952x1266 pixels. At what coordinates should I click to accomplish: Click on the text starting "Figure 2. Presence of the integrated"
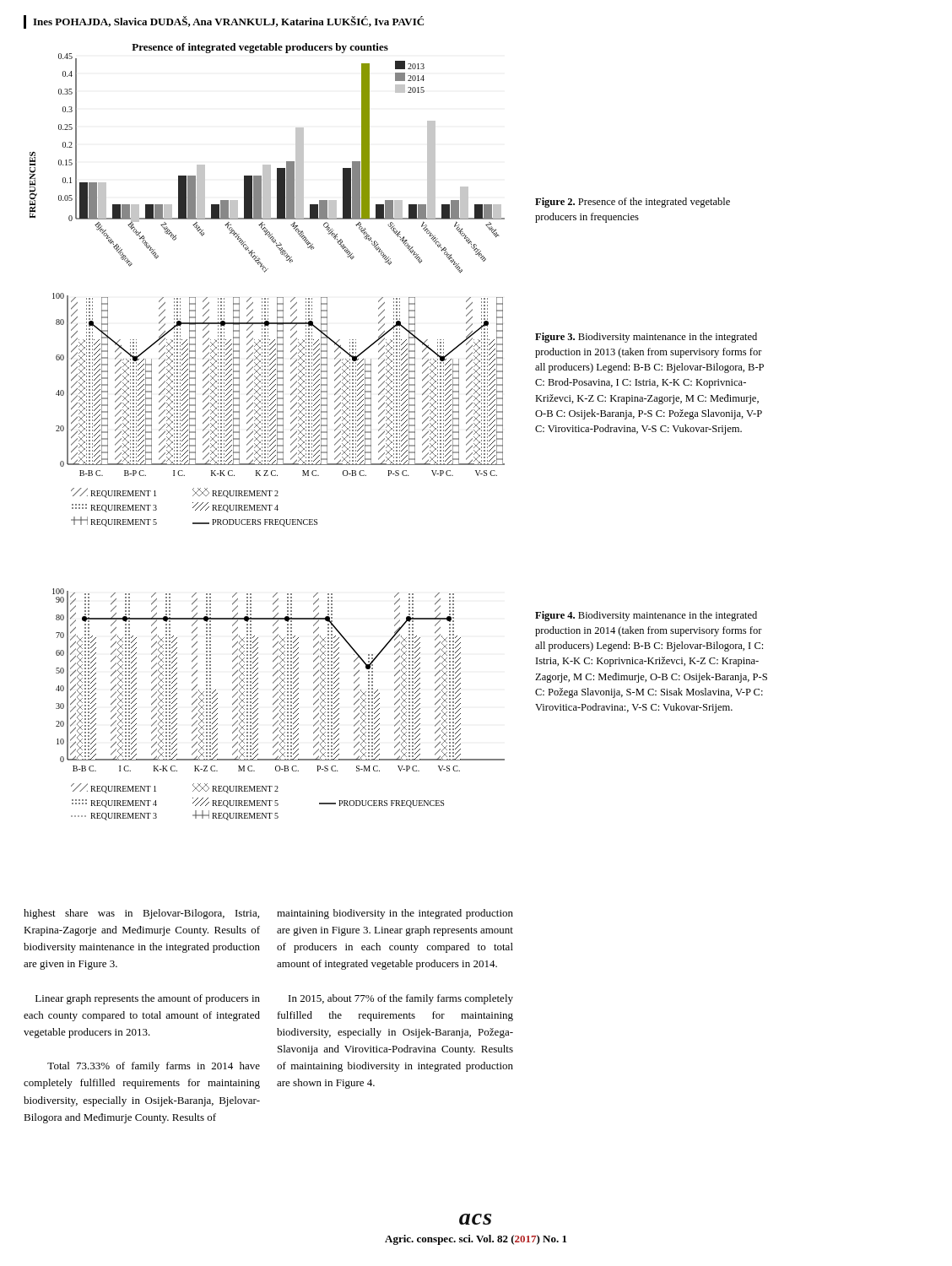633,209
